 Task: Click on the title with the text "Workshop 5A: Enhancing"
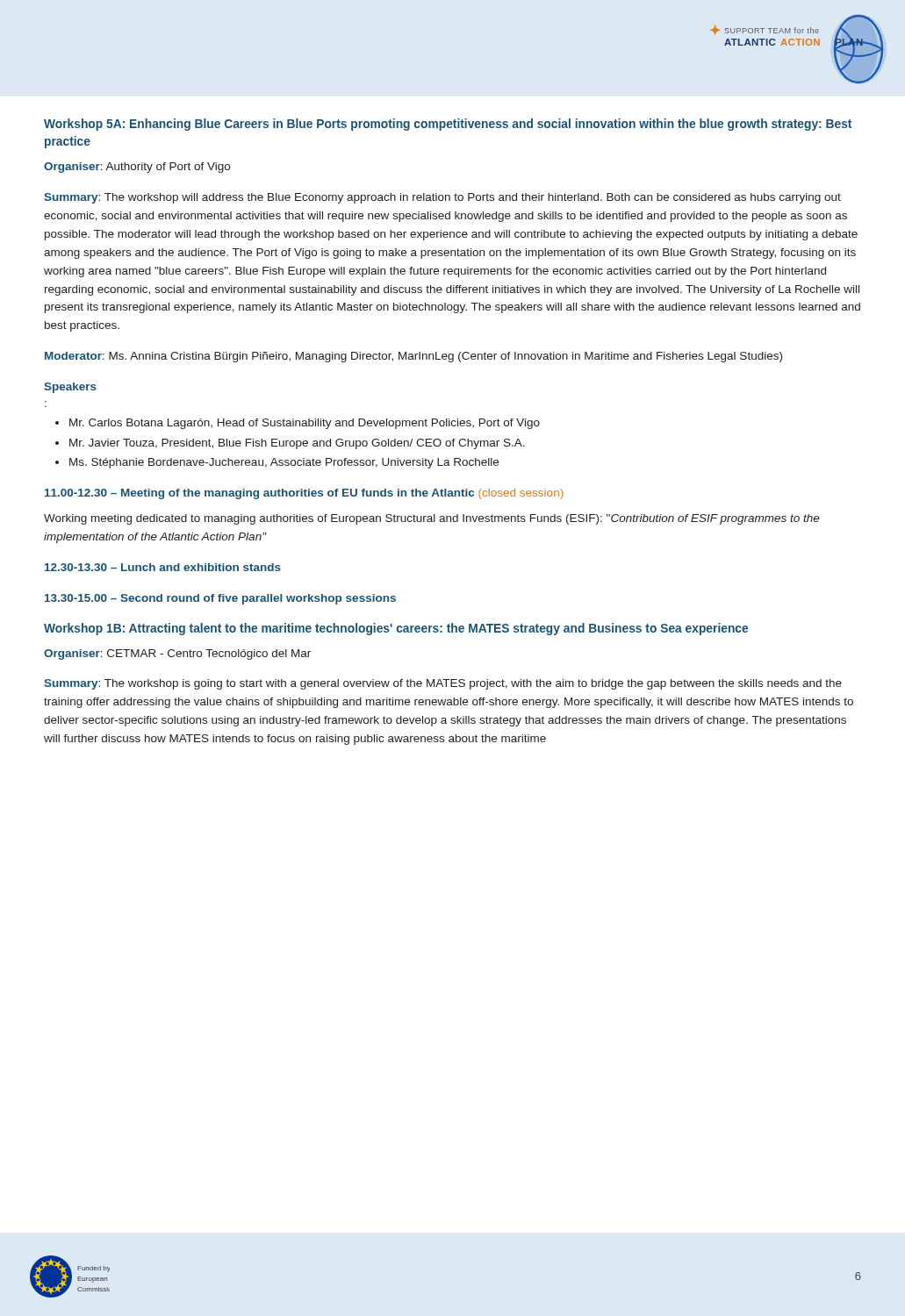pyautogui.click(x=452, y=133)
